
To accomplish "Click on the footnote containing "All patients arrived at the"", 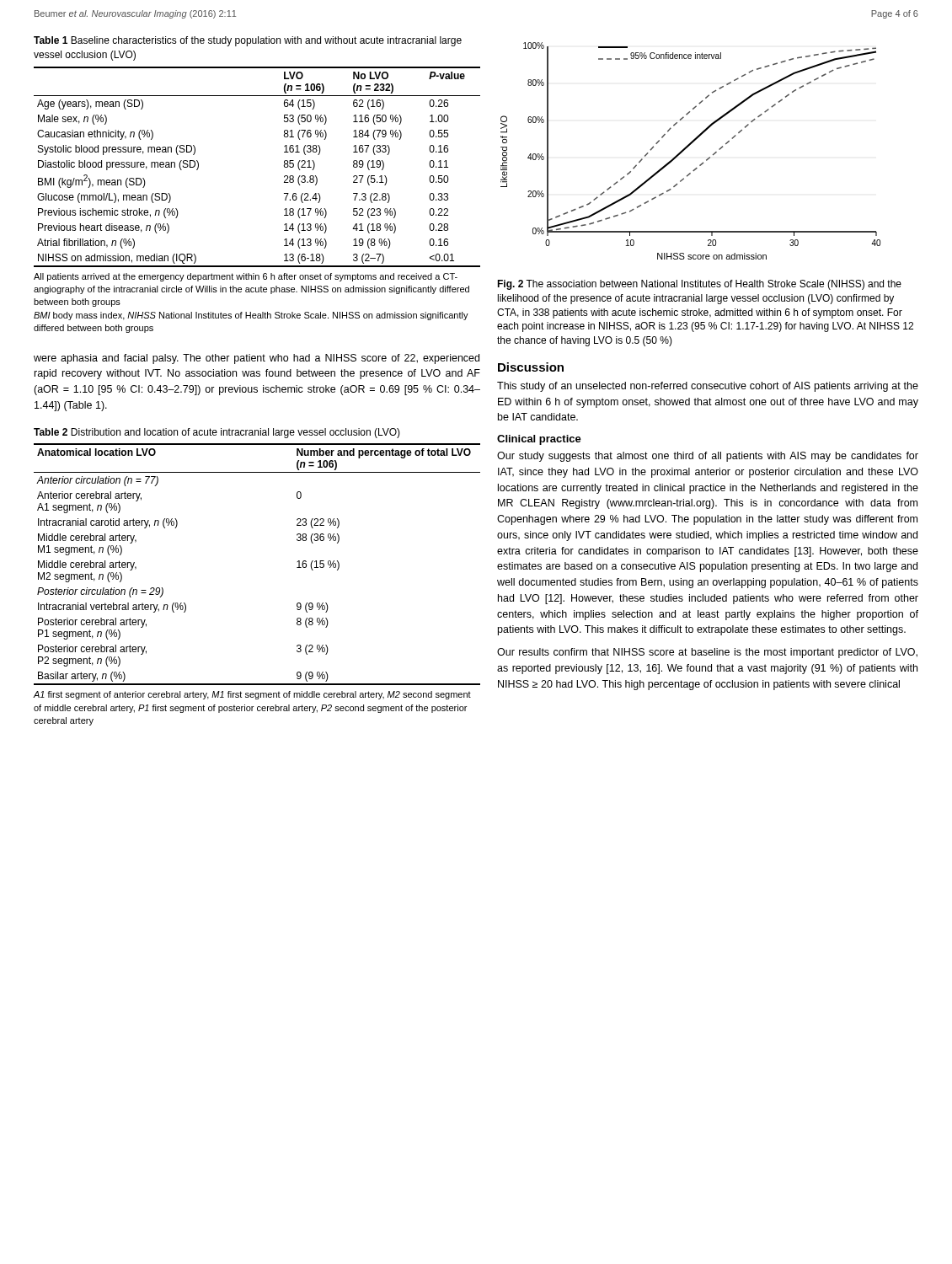I will 252,302.
